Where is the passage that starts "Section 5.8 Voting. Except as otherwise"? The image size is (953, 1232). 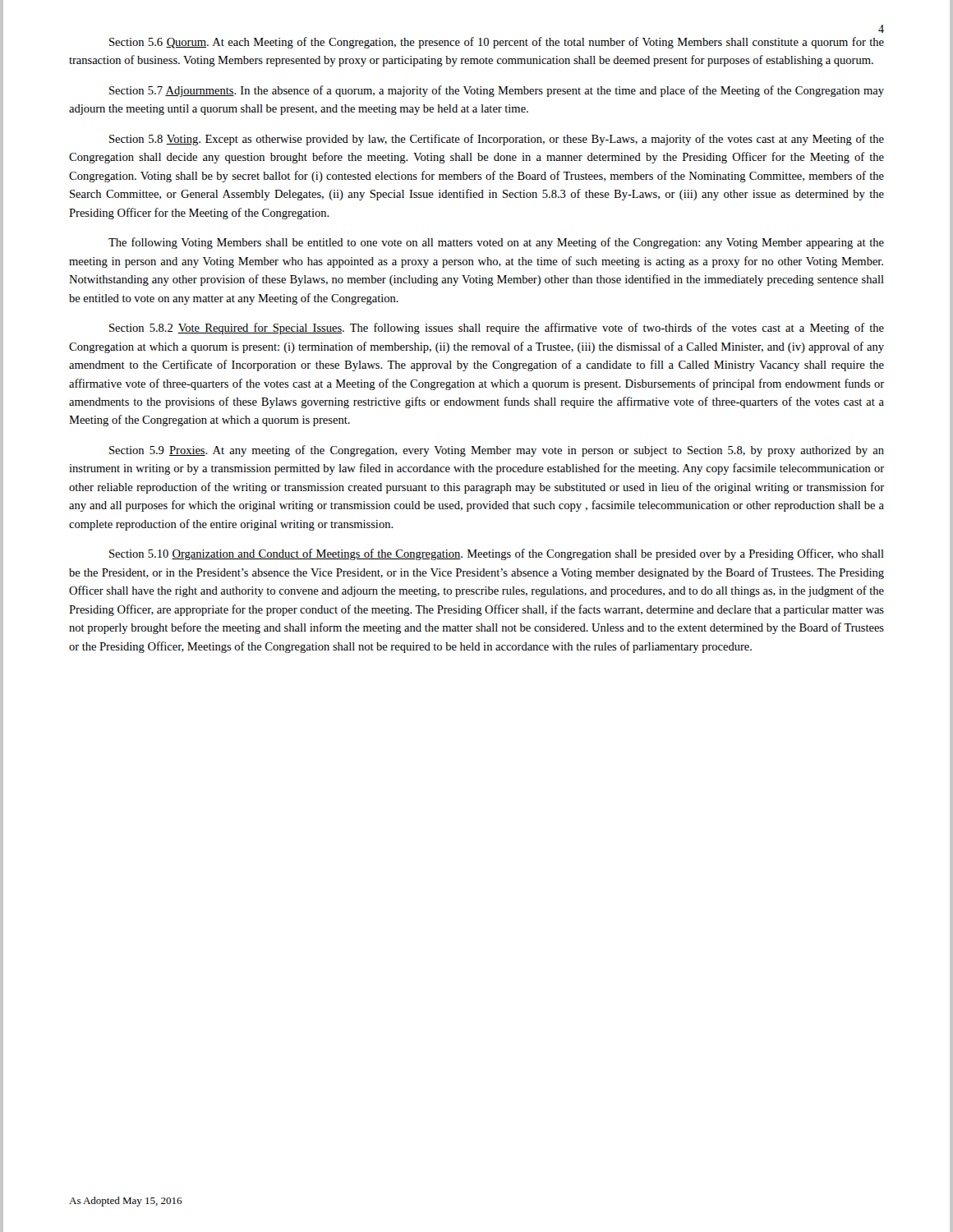click(x=476, y=176)
